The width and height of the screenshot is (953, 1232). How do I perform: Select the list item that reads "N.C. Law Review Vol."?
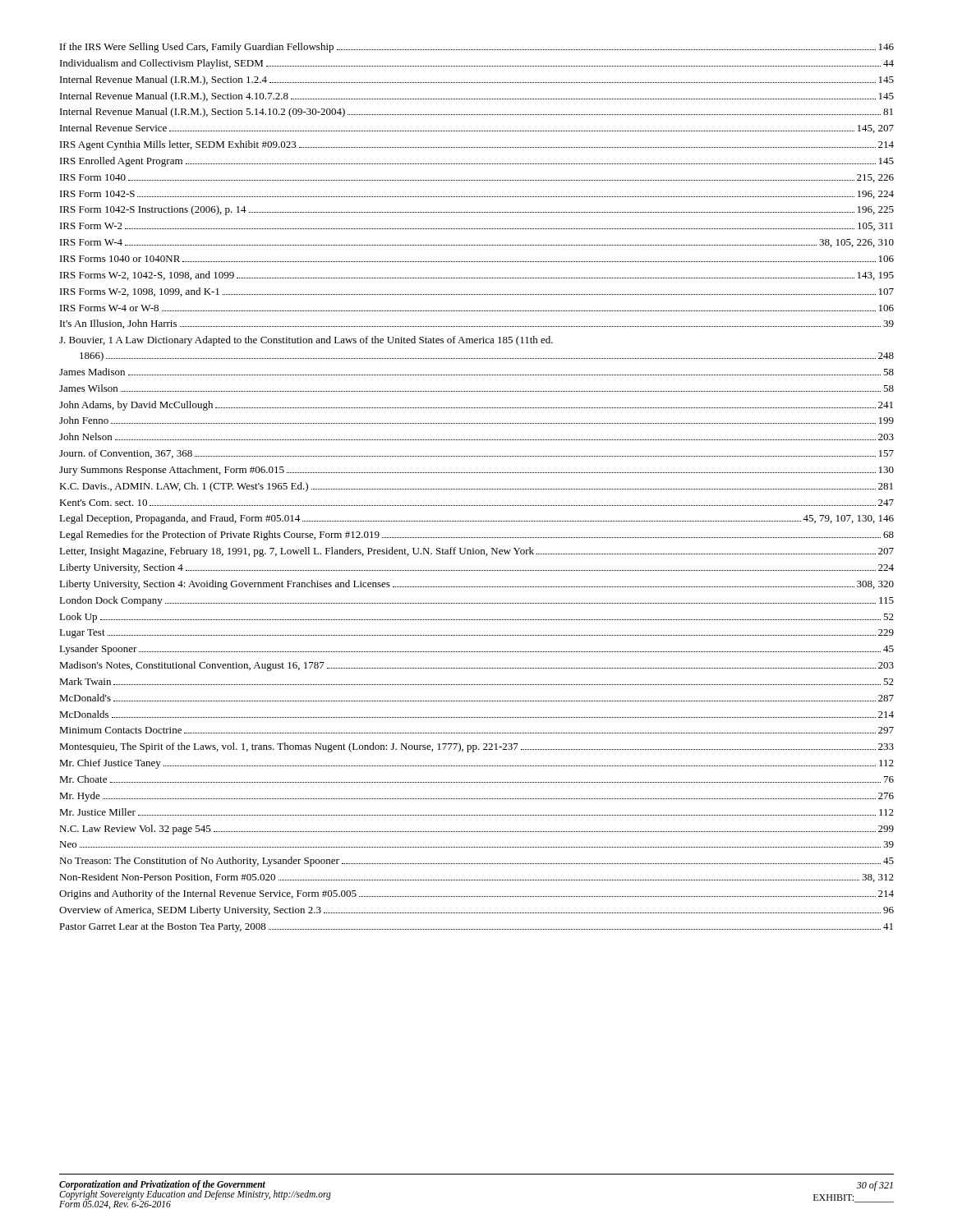pos(476,829)
